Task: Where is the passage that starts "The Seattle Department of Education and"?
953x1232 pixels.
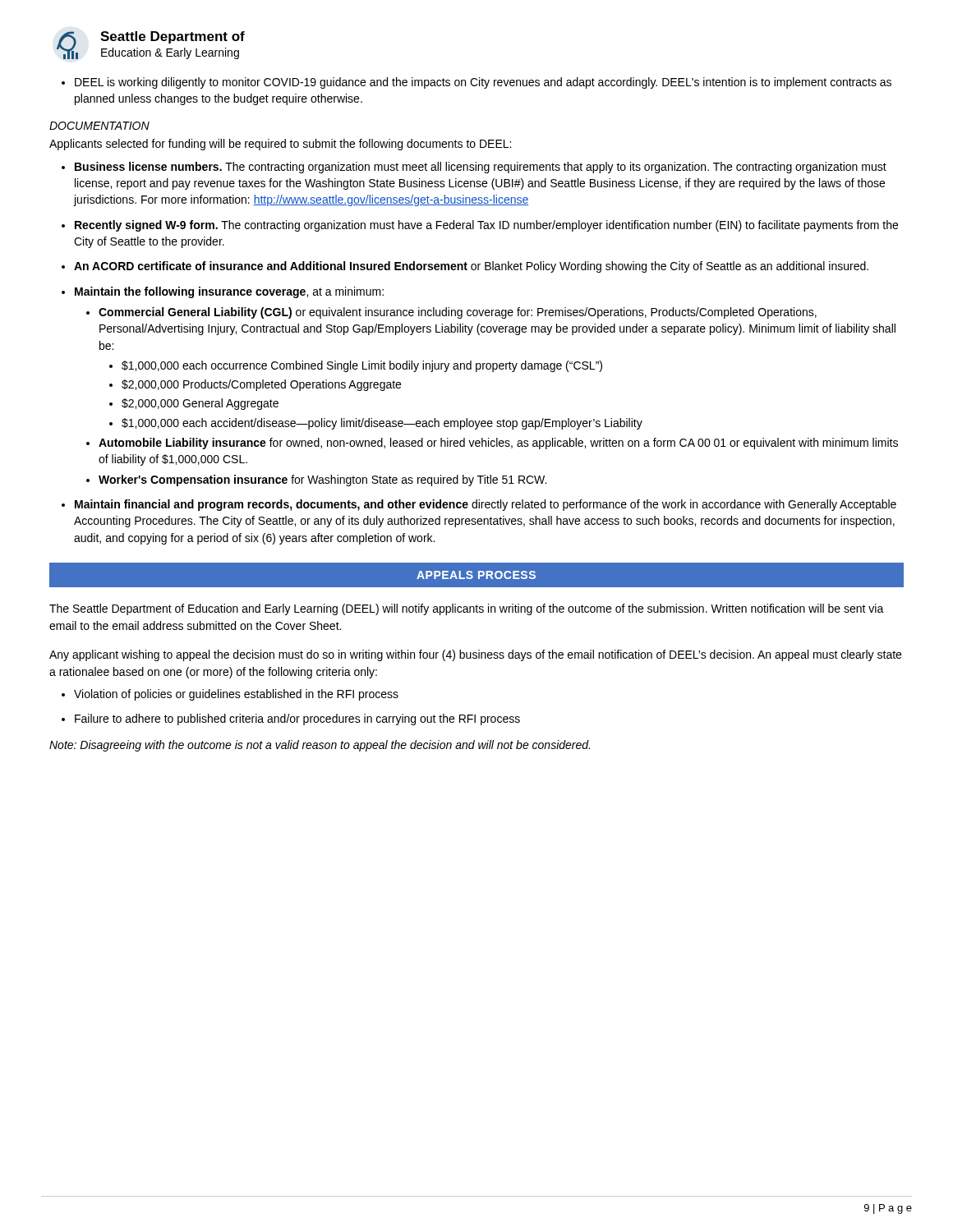Action: coord(466,617)
